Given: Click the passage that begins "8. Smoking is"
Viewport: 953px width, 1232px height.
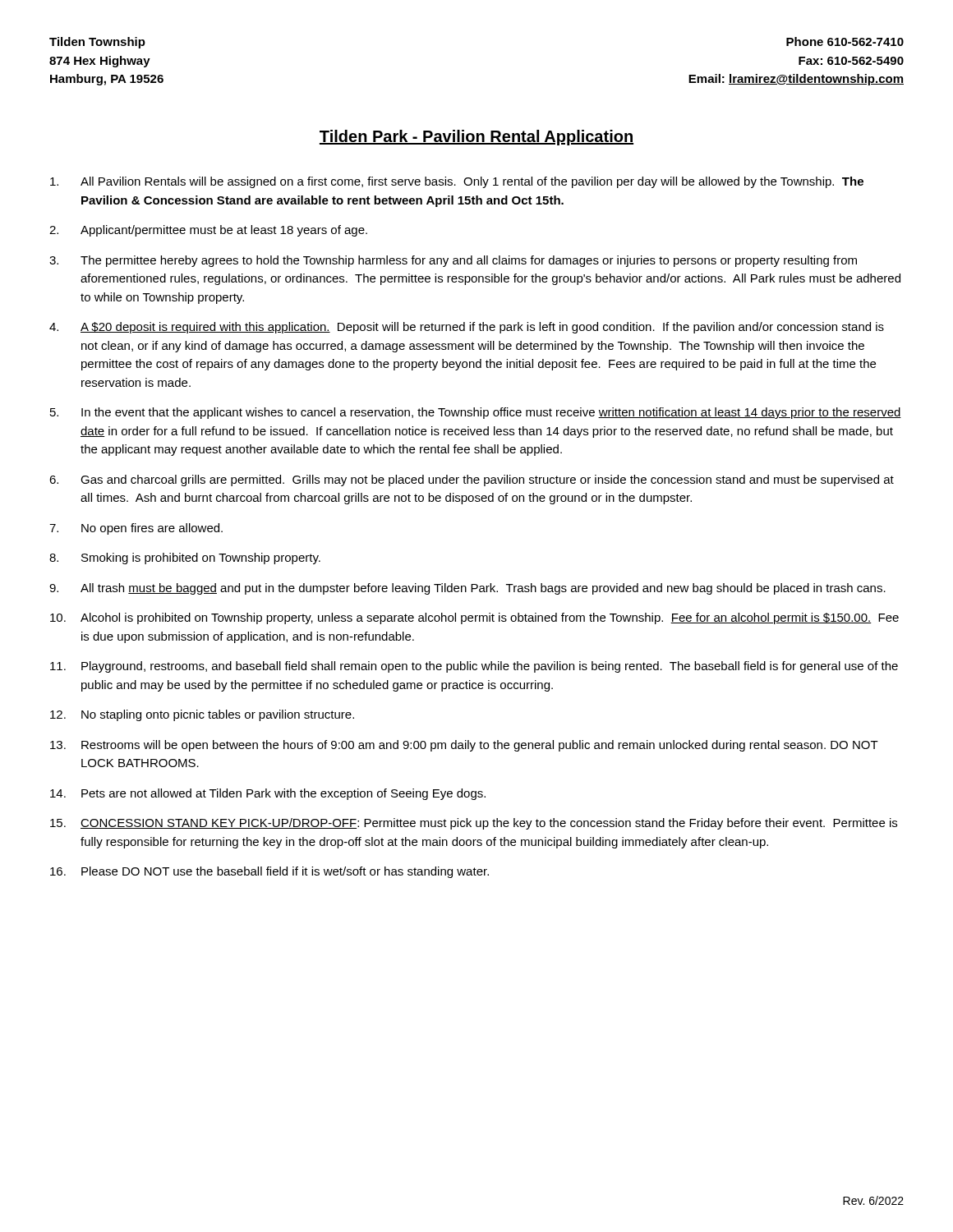Looking at the screenshot, I should (185, 559).
